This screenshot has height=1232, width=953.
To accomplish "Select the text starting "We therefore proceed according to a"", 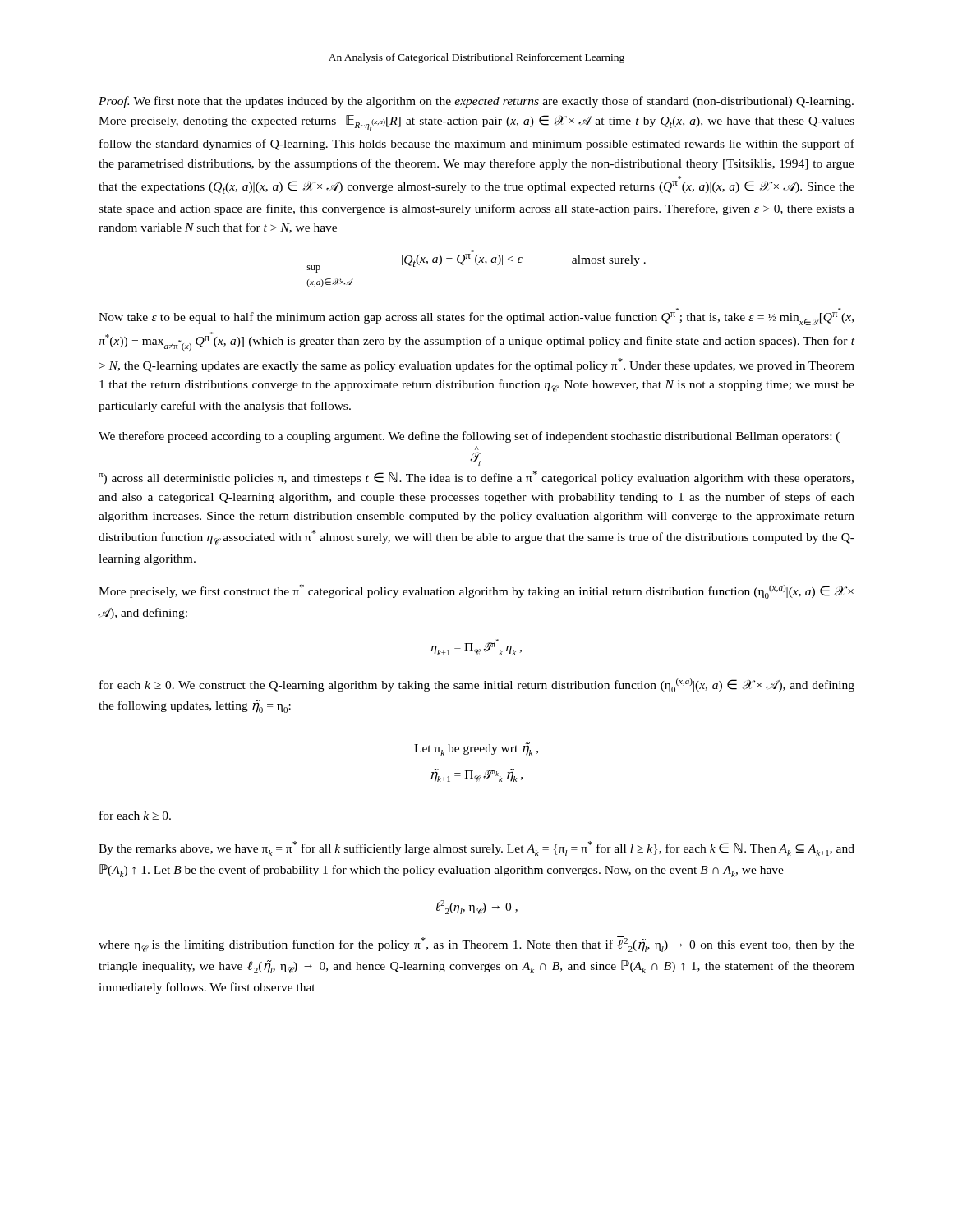I will (476, 497).
